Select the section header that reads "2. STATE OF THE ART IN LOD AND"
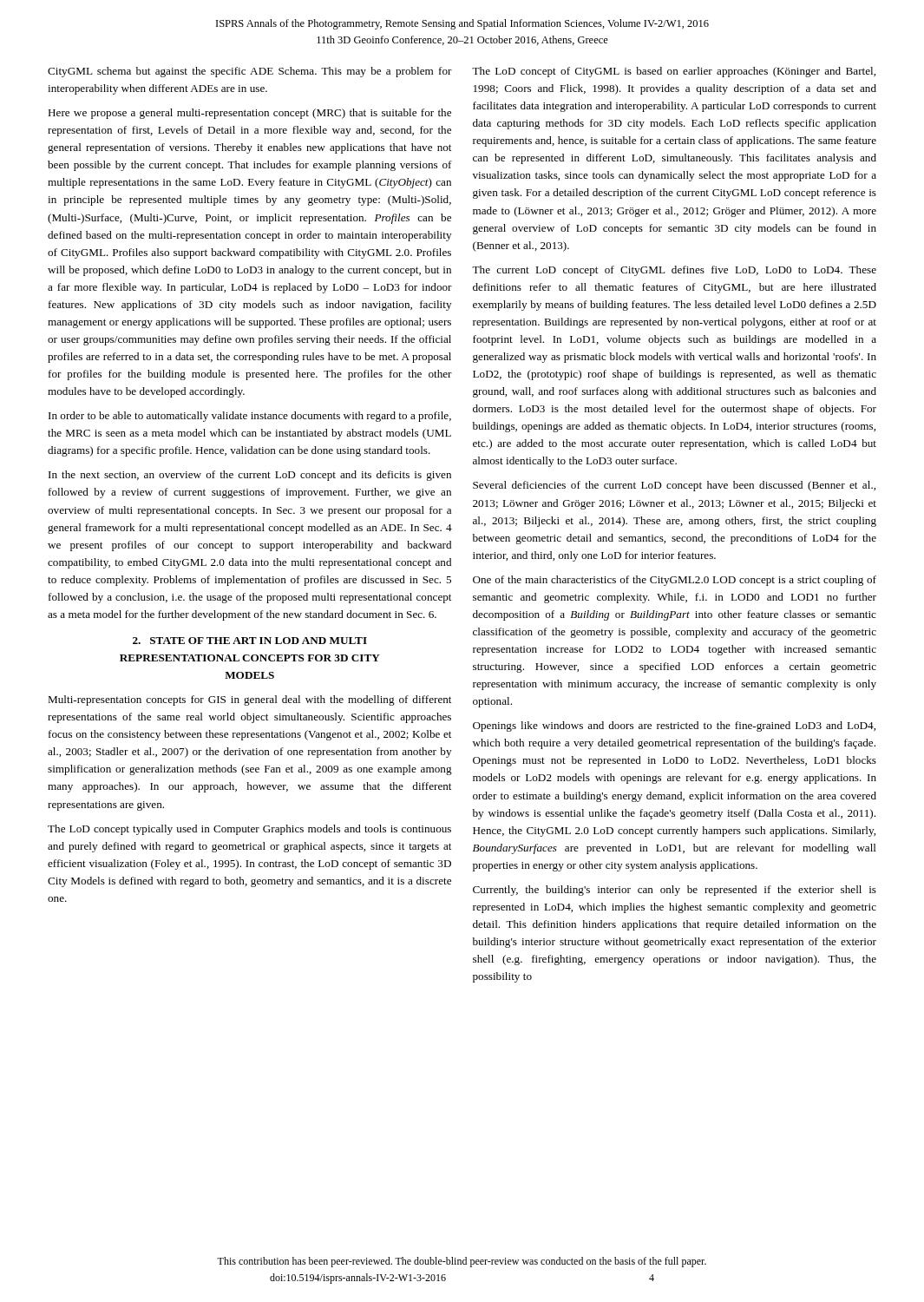924x1302 pixels. coord(250,658)
